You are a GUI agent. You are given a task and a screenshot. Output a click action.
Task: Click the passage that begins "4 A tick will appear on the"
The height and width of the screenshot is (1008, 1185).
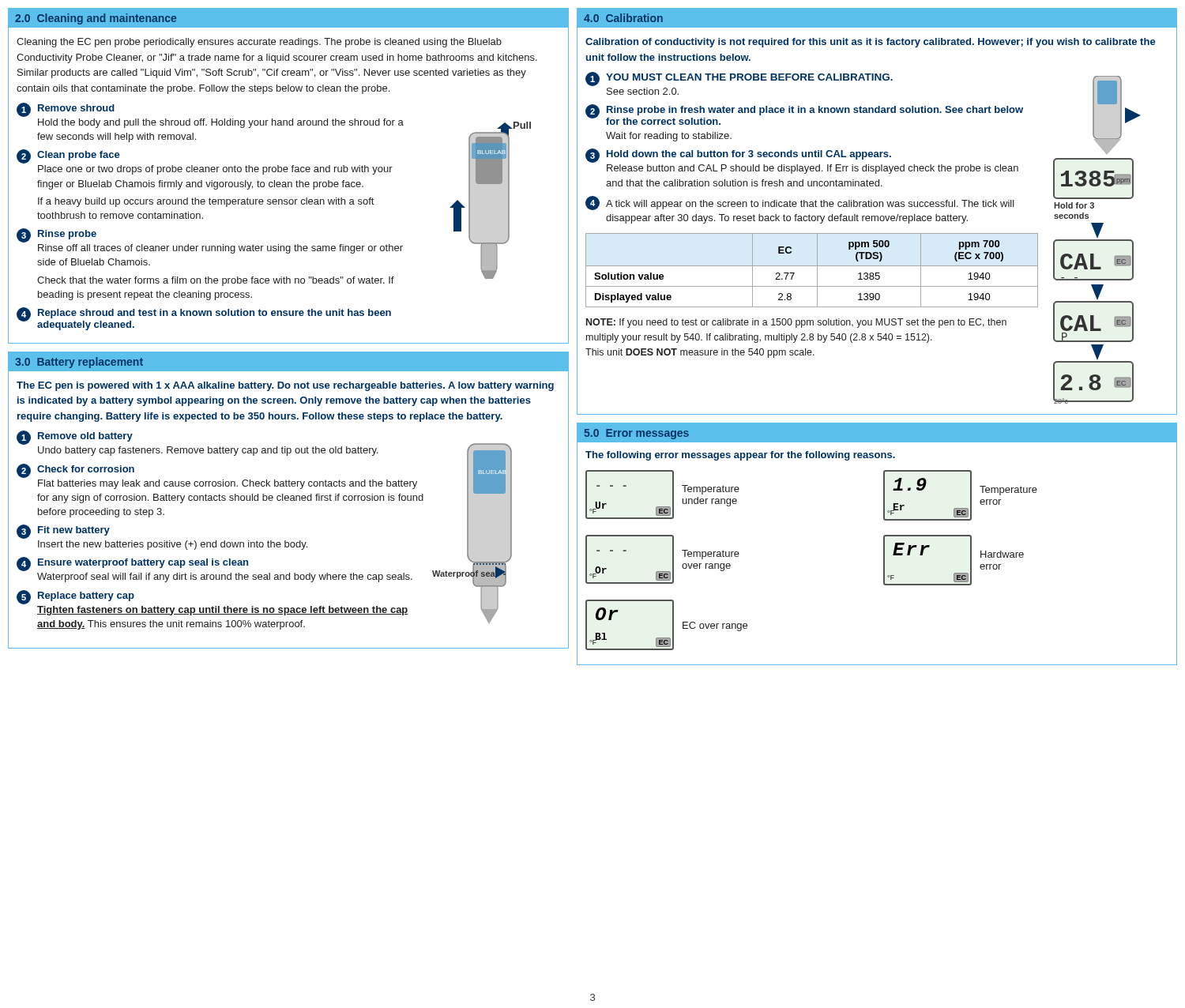pyautogui.click(x=812, y=210)
